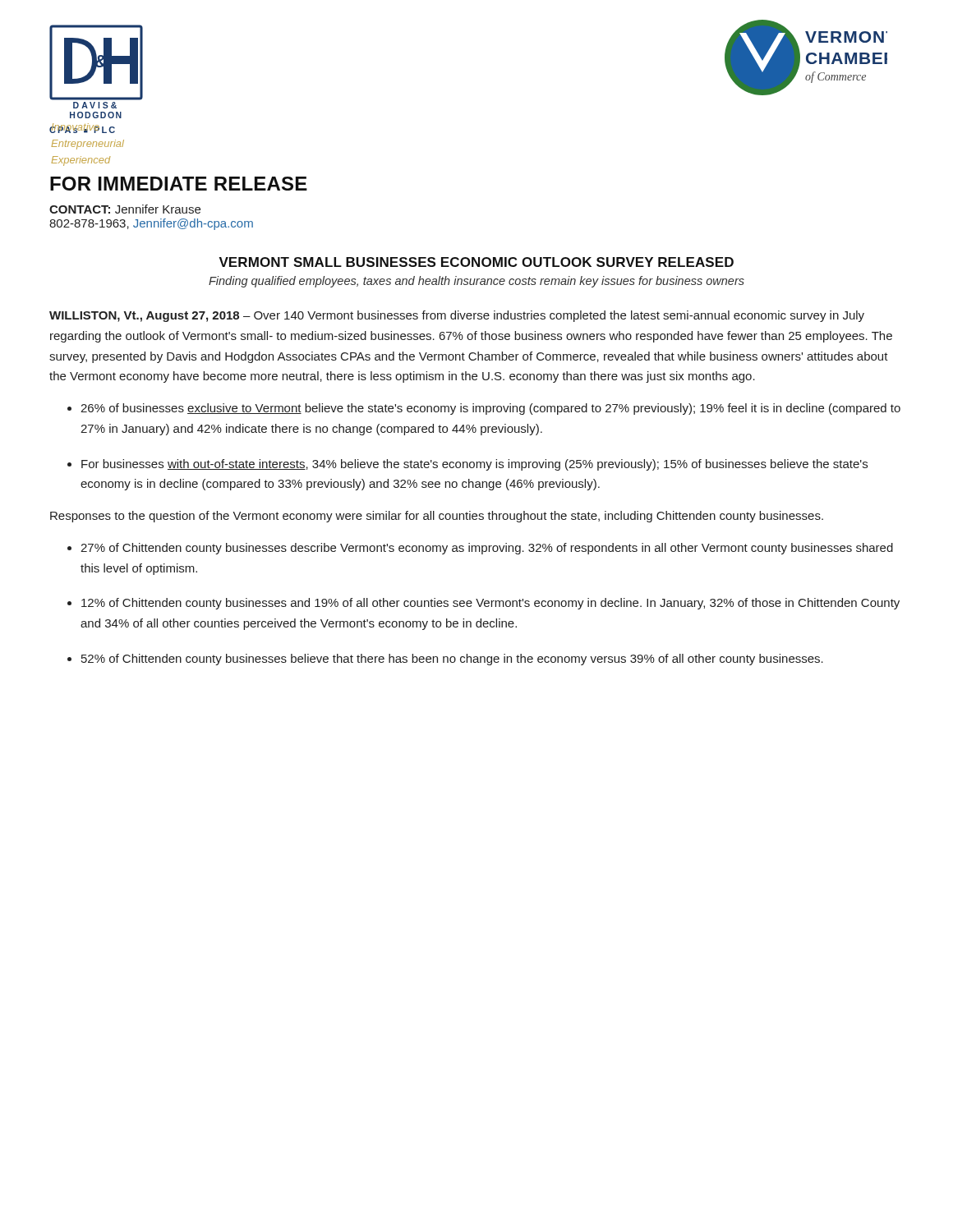The height and width of the screenshot is (1232, 953).
Task: Select the section header that reads "VERMONT SMALL BUSINESSES ECONOMIC OUTLOOK SURVEY RELEASED"
Action: tap(476, 262)
